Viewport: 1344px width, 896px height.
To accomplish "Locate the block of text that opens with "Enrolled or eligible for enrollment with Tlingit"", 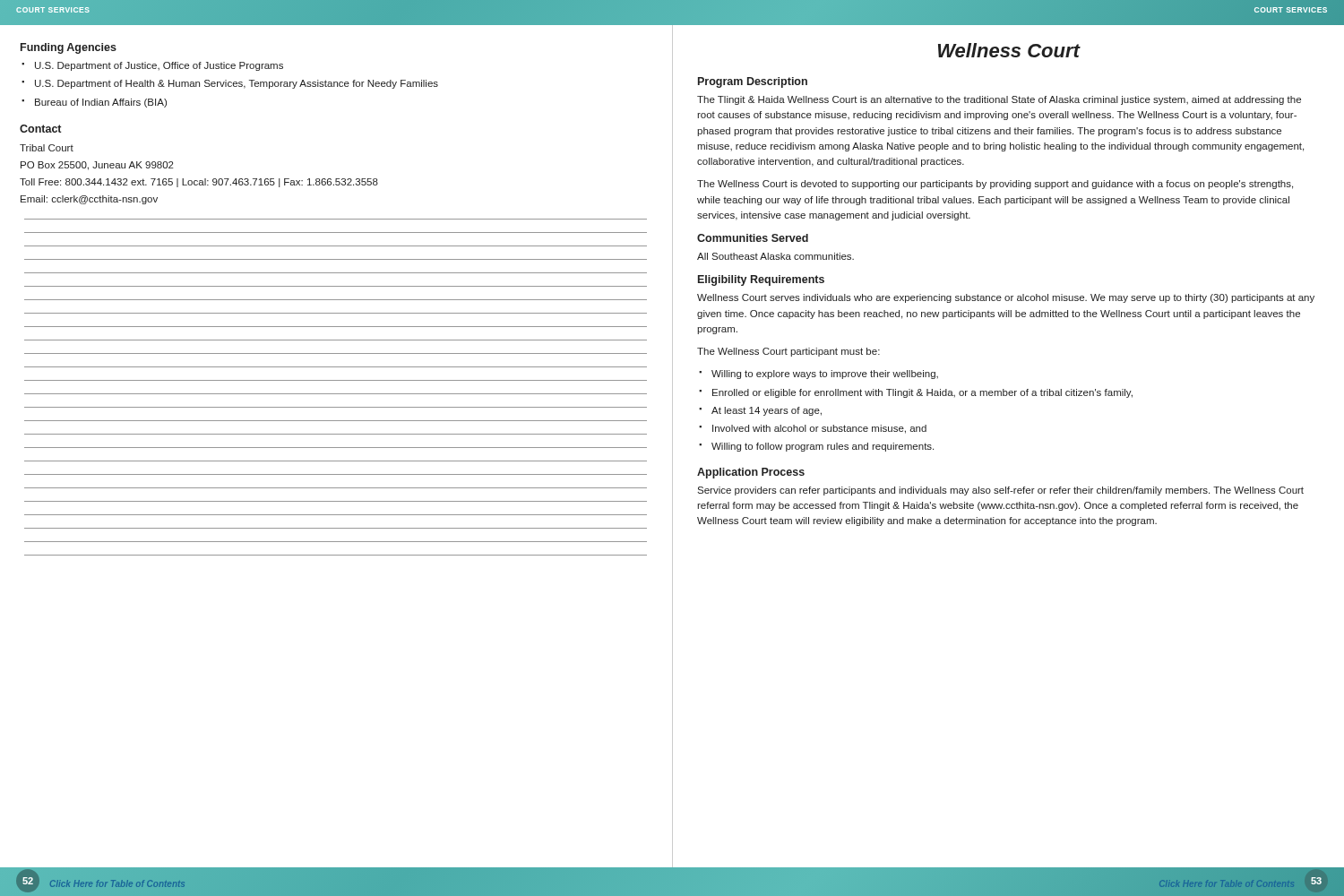I will coord(922,392).
